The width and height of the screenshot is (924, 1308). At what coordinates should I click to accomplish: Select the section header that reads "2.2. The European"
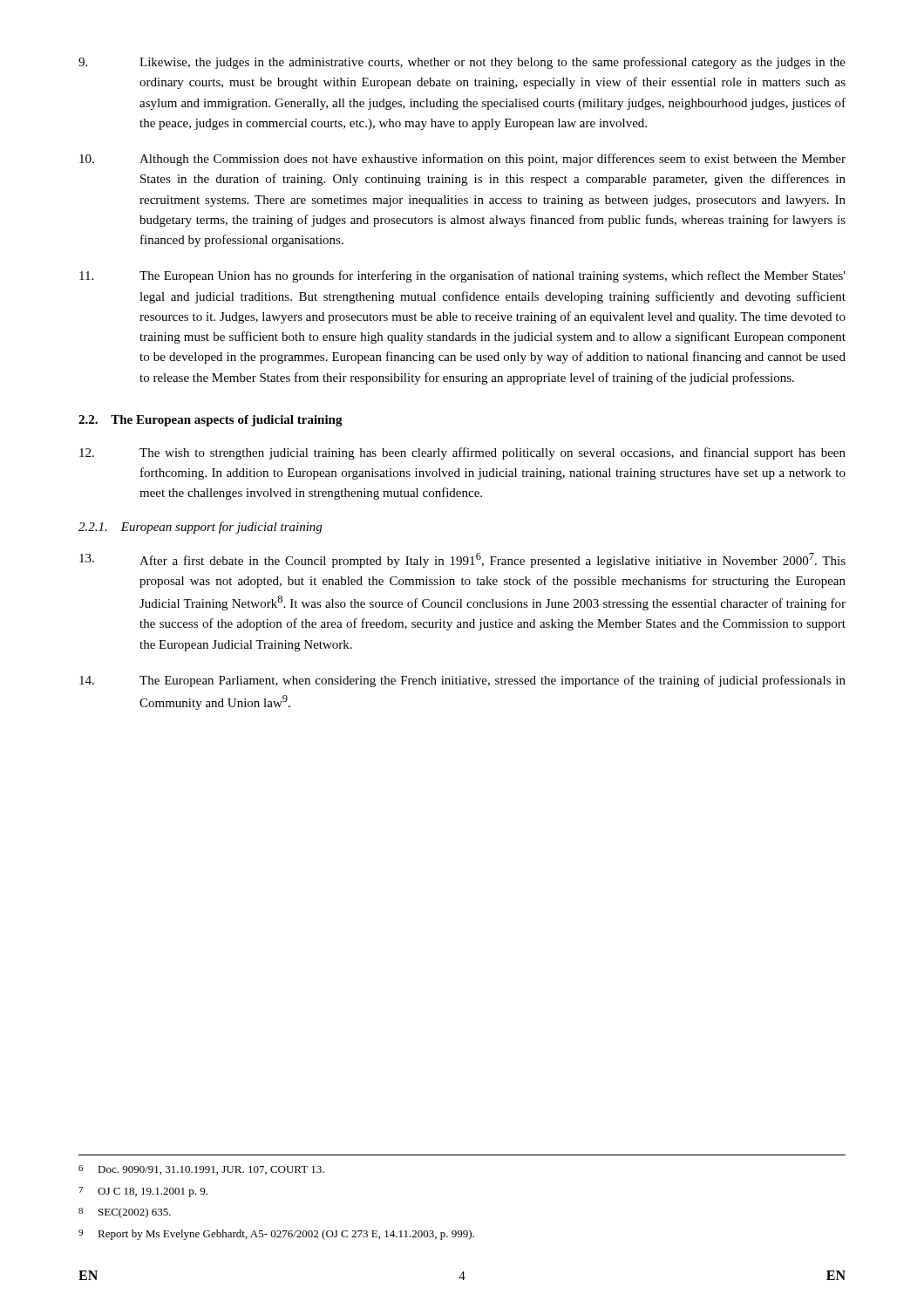tap(210, 419)
